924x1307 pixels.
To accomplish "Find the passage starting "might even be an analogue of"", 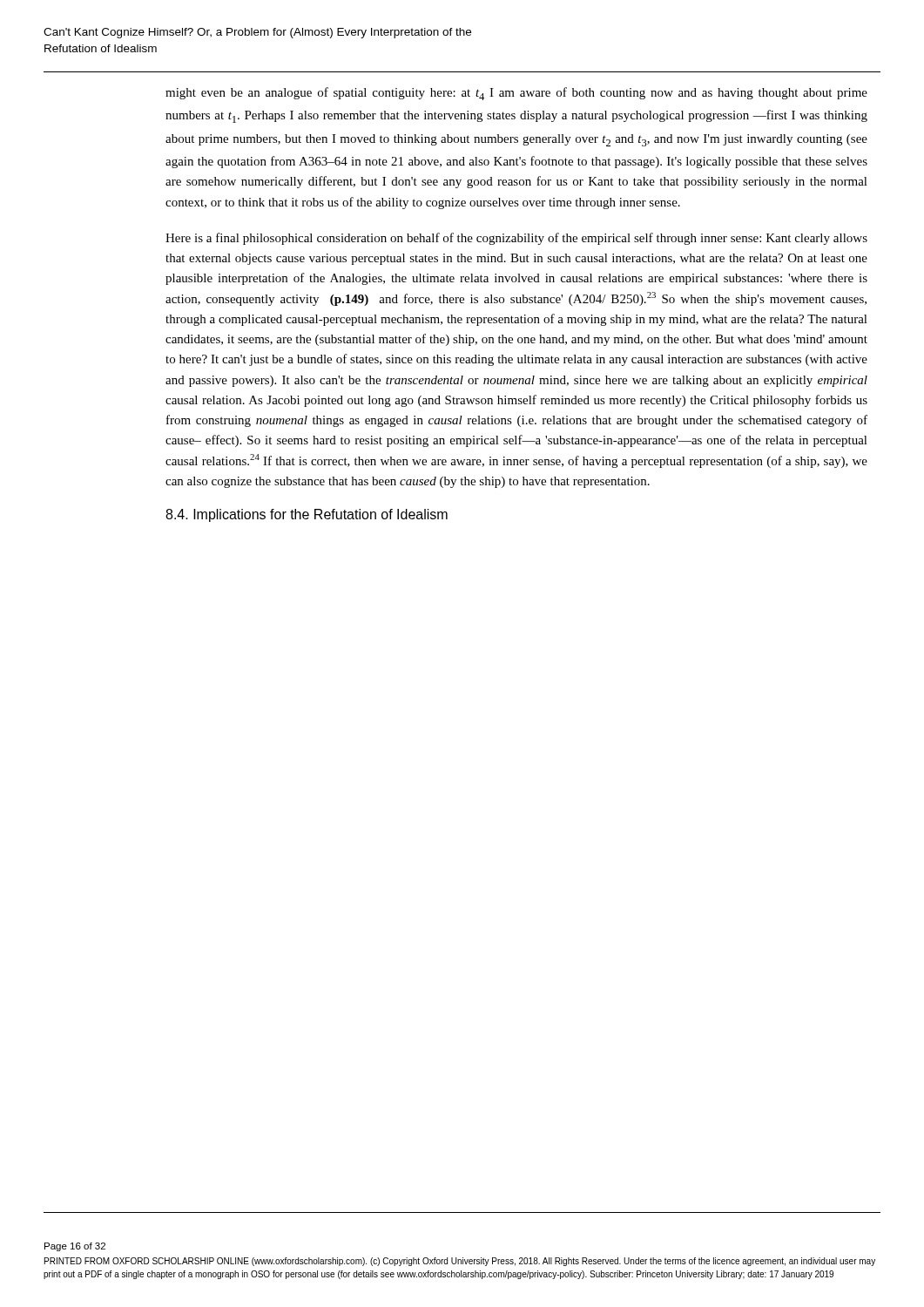I will 516,147.
